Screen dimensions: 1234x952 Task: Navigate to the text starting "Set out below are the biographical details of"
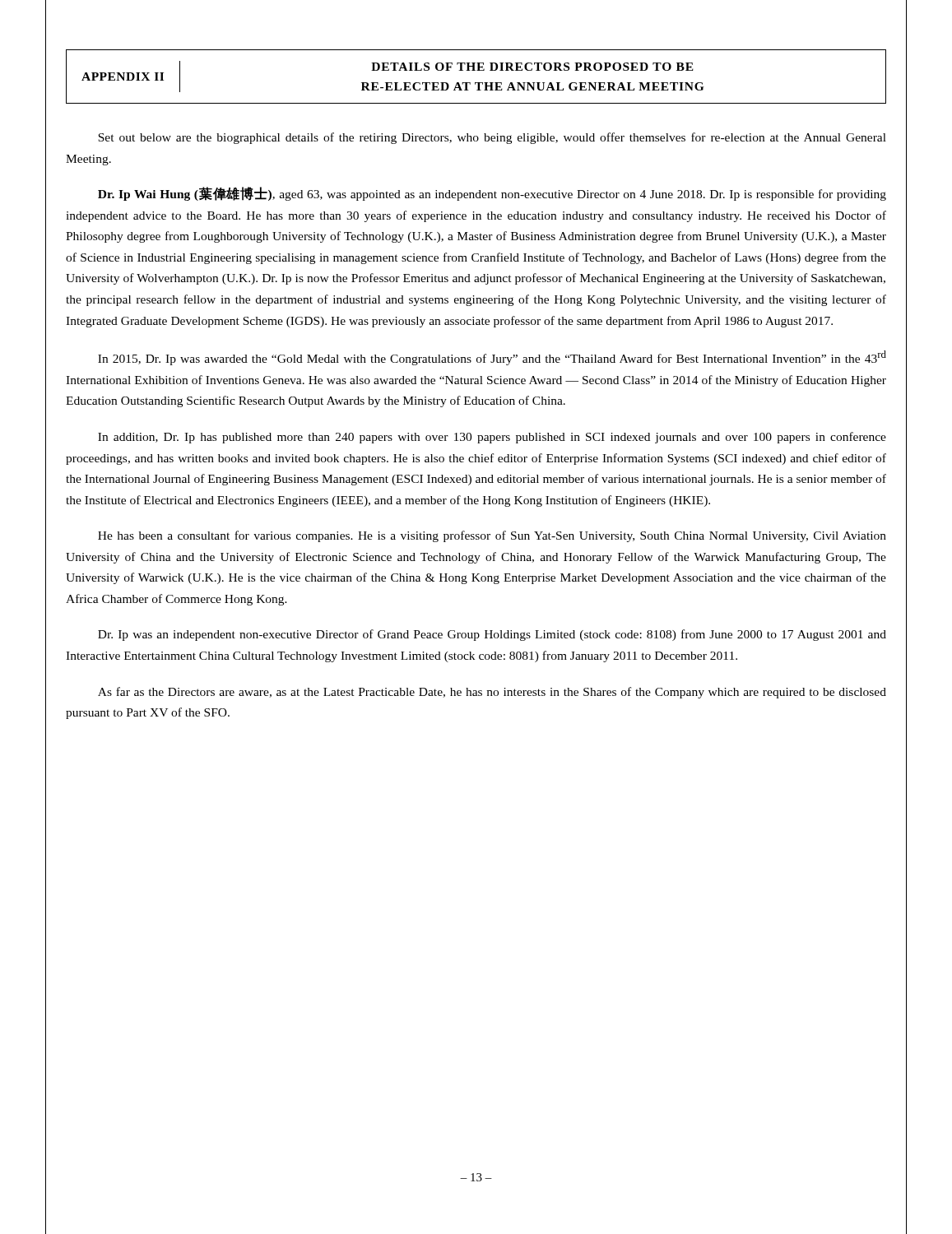tap(476, 148)
